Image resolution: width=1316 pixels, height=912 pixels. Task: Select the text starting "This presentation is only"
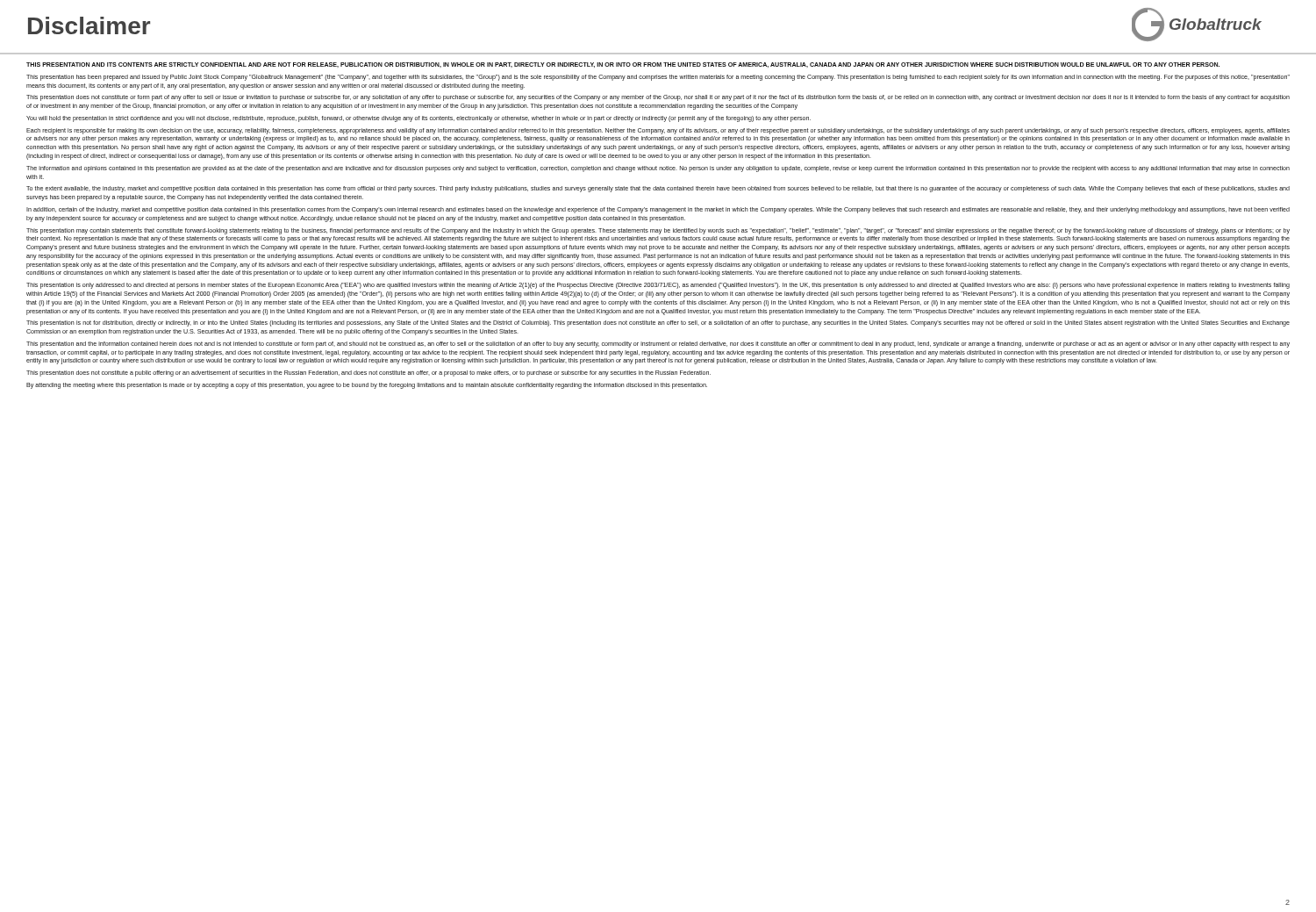pyautogui.click(x=658, y=299)
